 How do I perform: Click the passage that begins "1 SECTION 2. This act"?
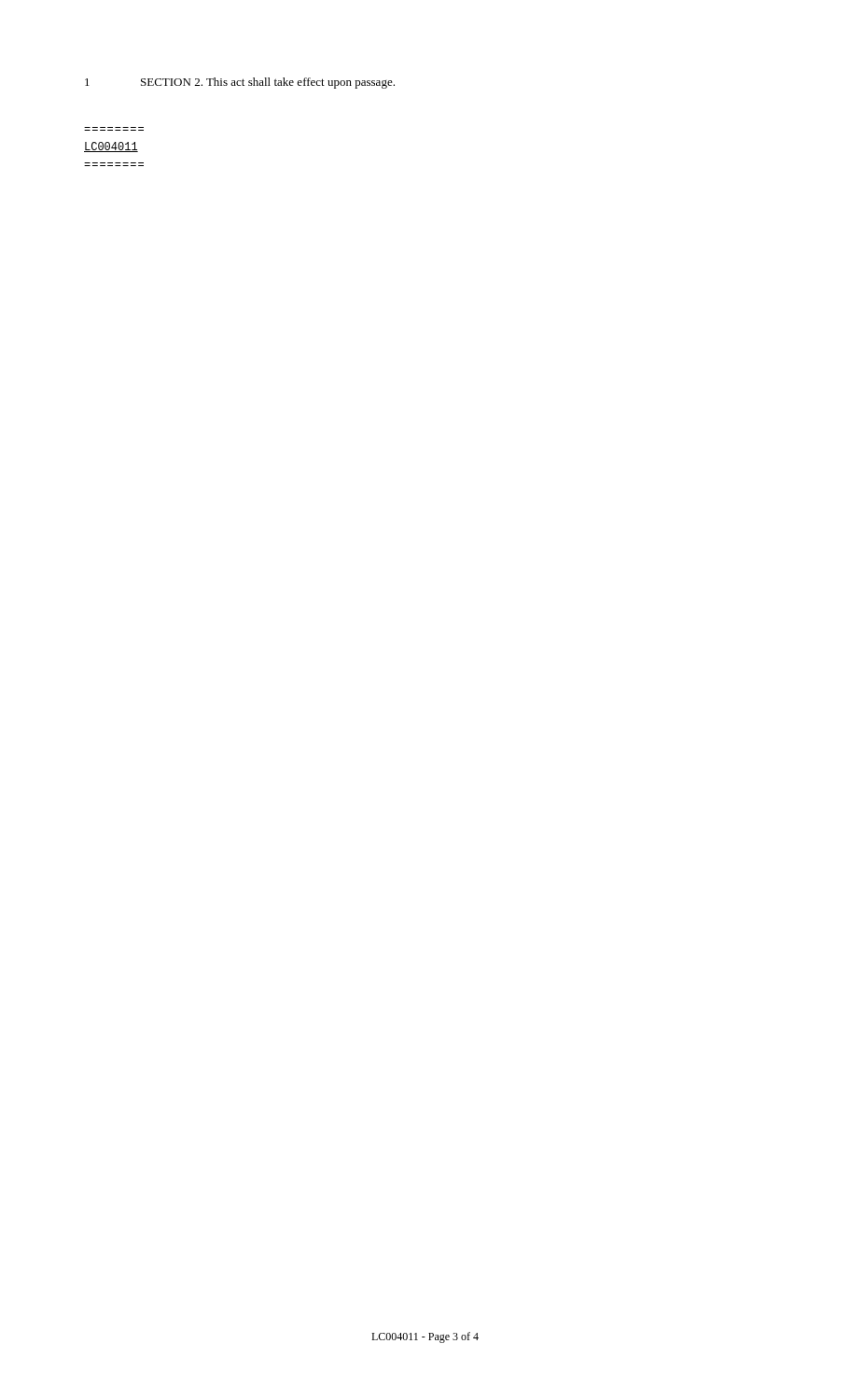click(240, 82)
